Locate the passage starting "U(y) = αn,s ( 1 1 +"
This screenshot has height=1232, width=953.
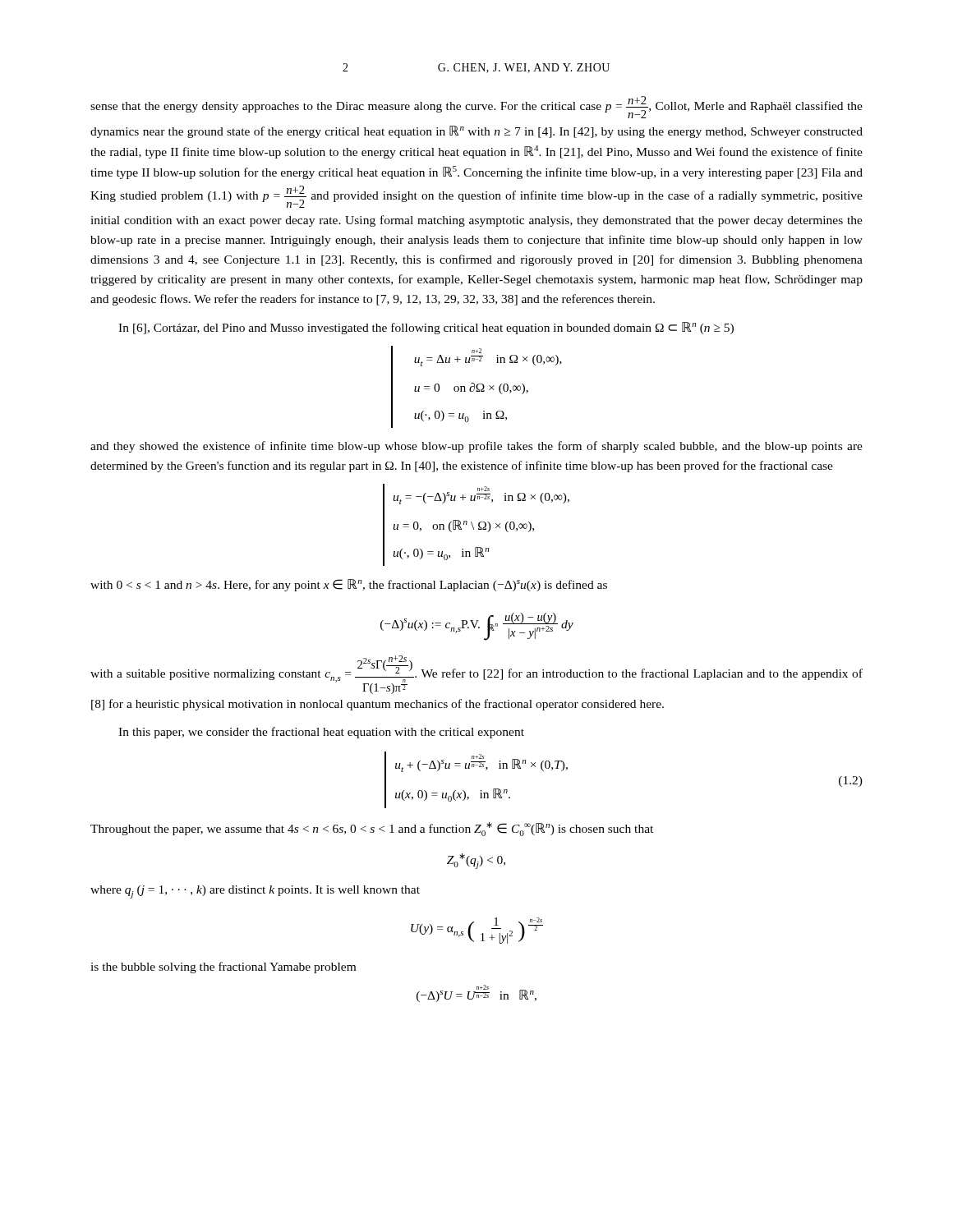pyautogui.click(x=476, y=929)
